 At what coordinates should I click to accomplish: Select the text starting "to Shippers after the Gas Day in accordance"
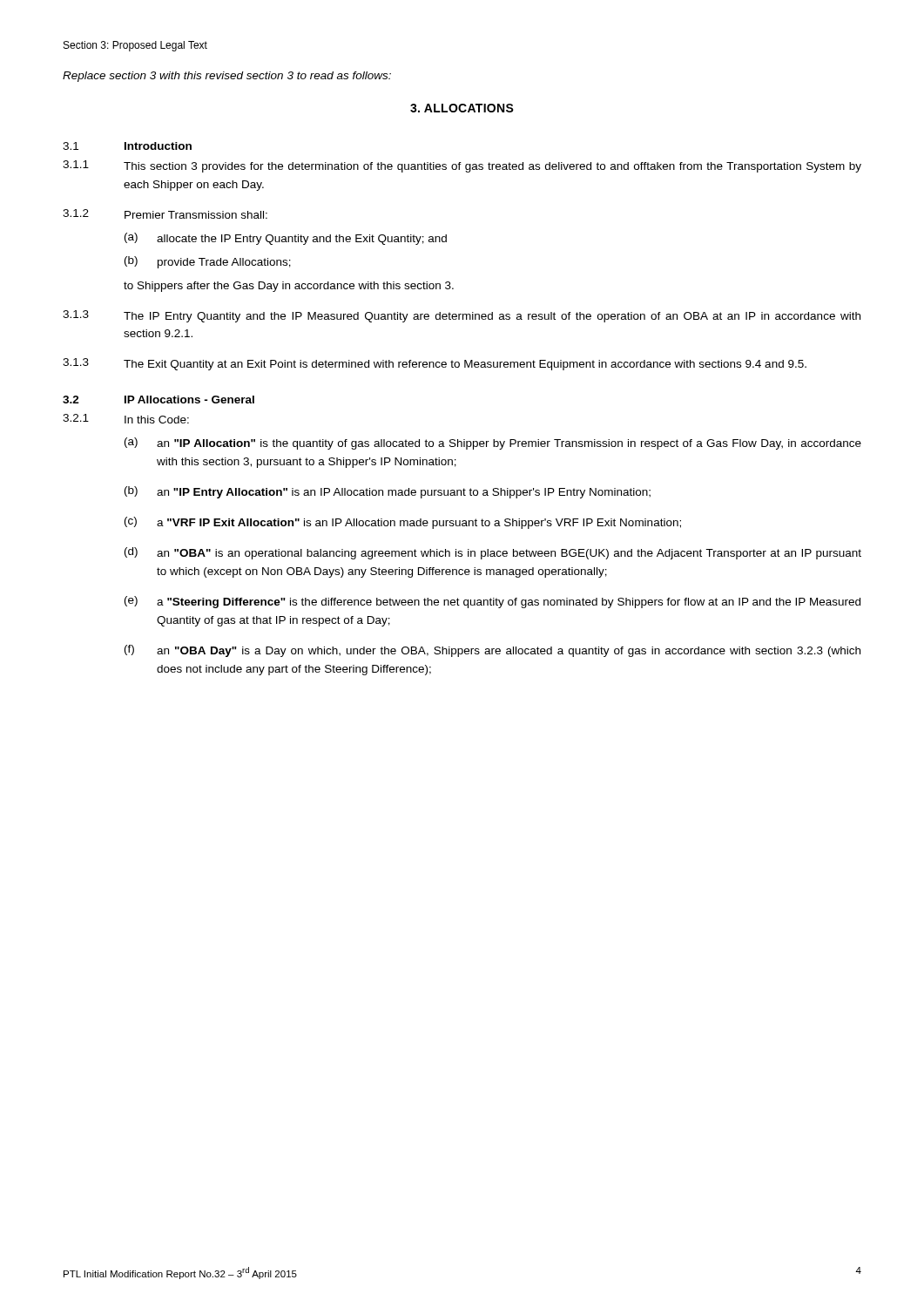click(289, 285)
